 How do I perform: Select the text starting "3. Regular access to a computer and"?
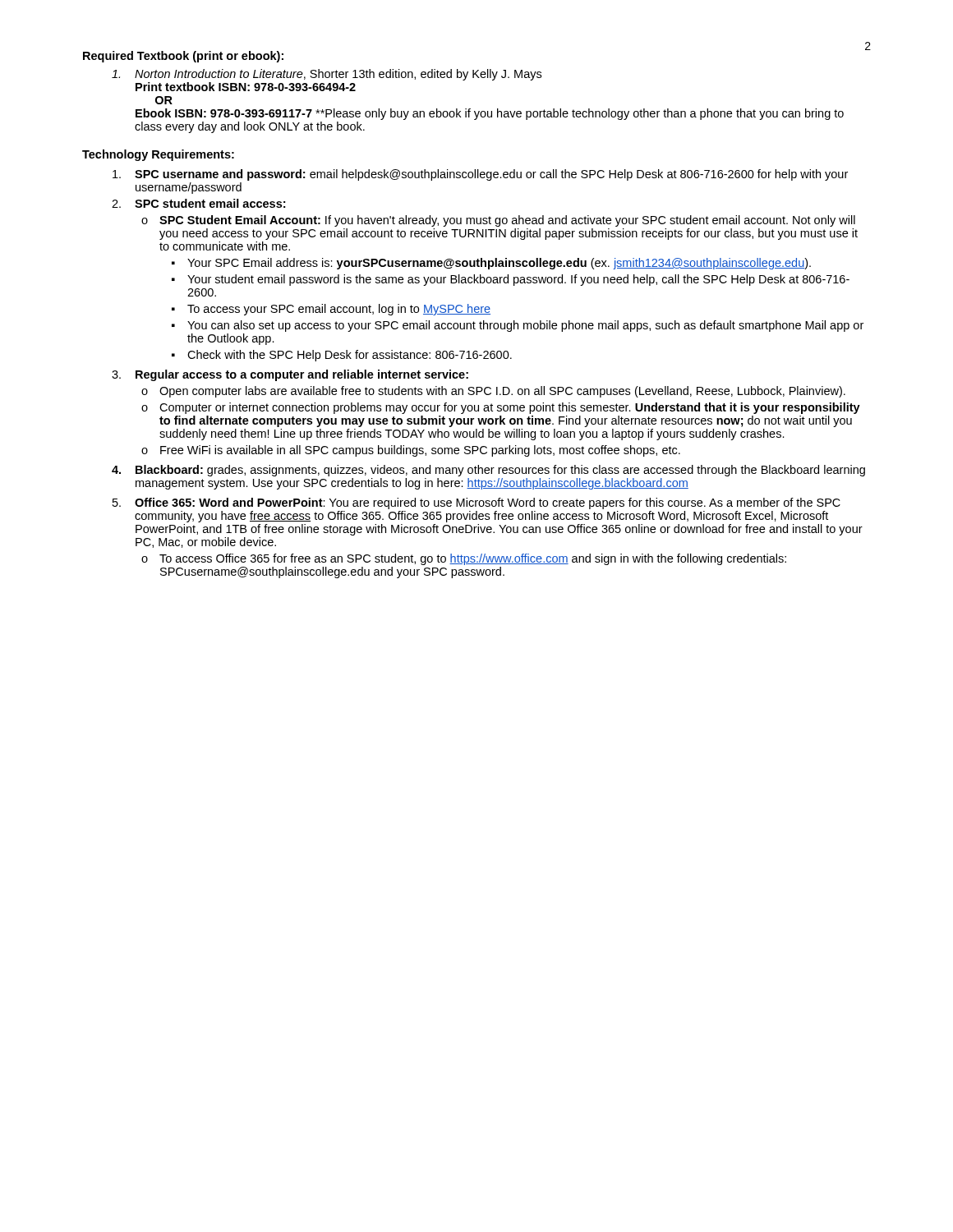[x=491, y=375]
